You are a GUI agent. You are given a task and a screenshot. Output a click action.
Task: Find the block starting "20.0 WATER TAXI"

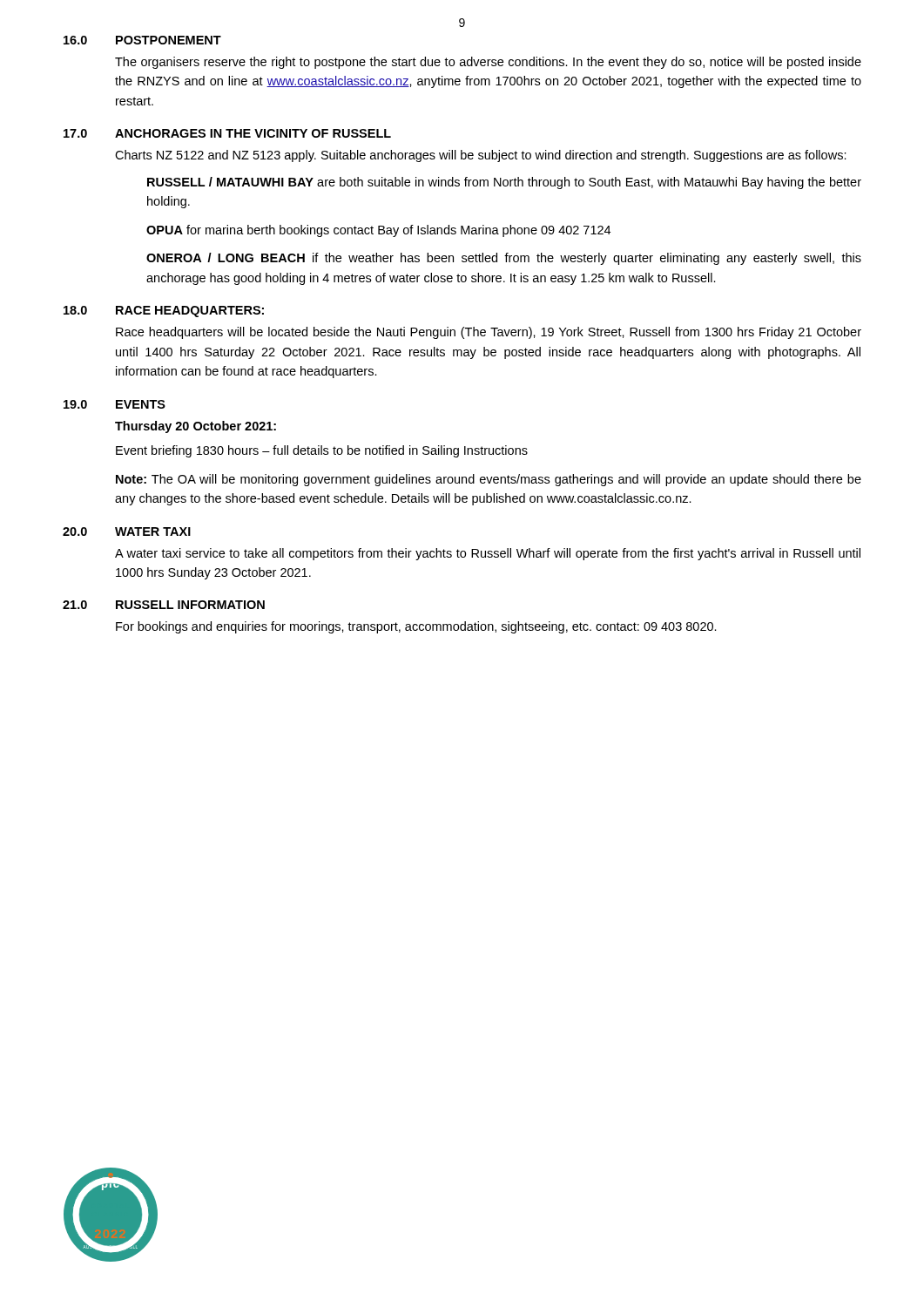point(127,531)
